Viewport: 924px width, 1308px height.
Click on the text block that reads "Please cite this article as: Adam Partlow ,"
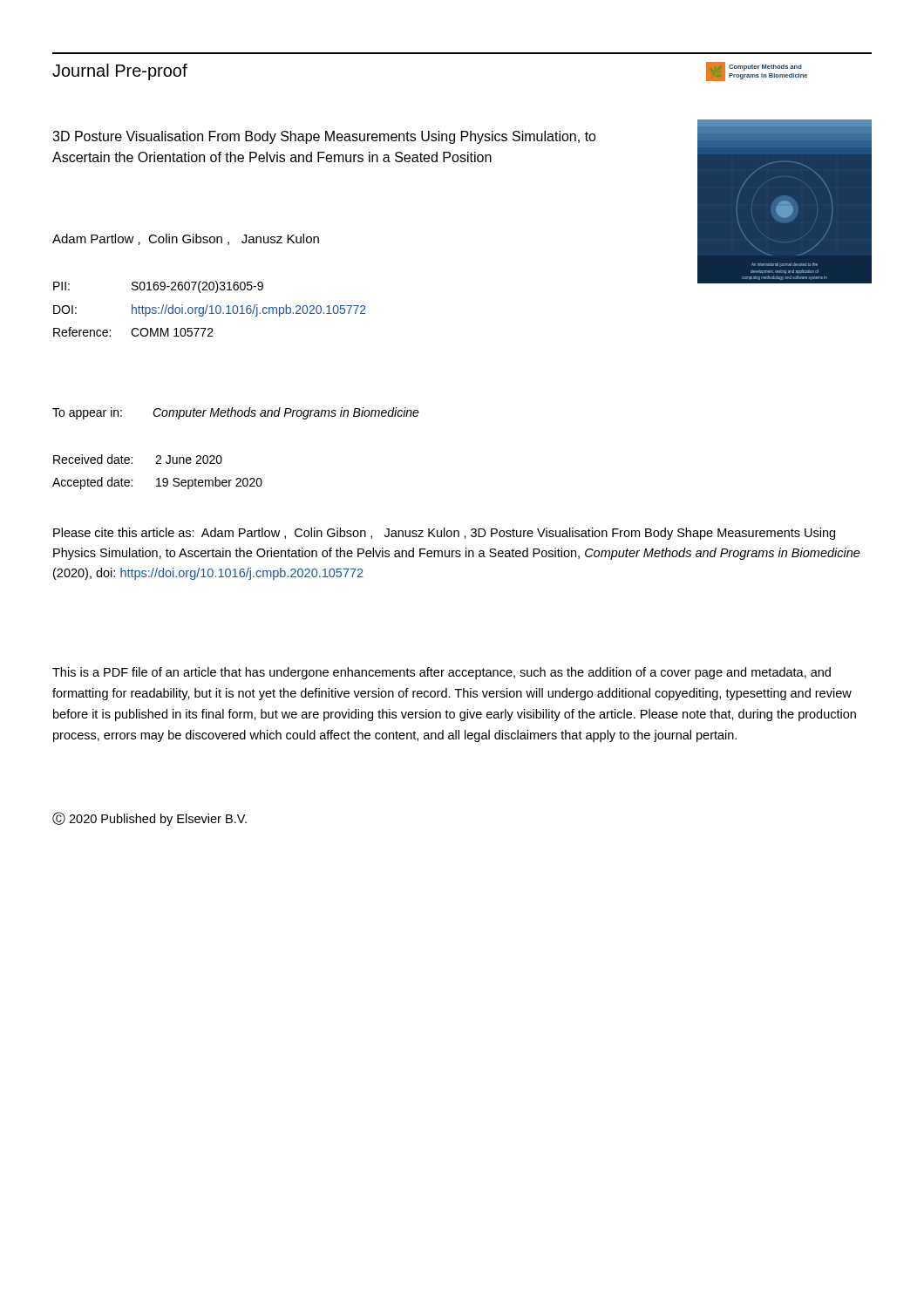click(x=456, y=553)
